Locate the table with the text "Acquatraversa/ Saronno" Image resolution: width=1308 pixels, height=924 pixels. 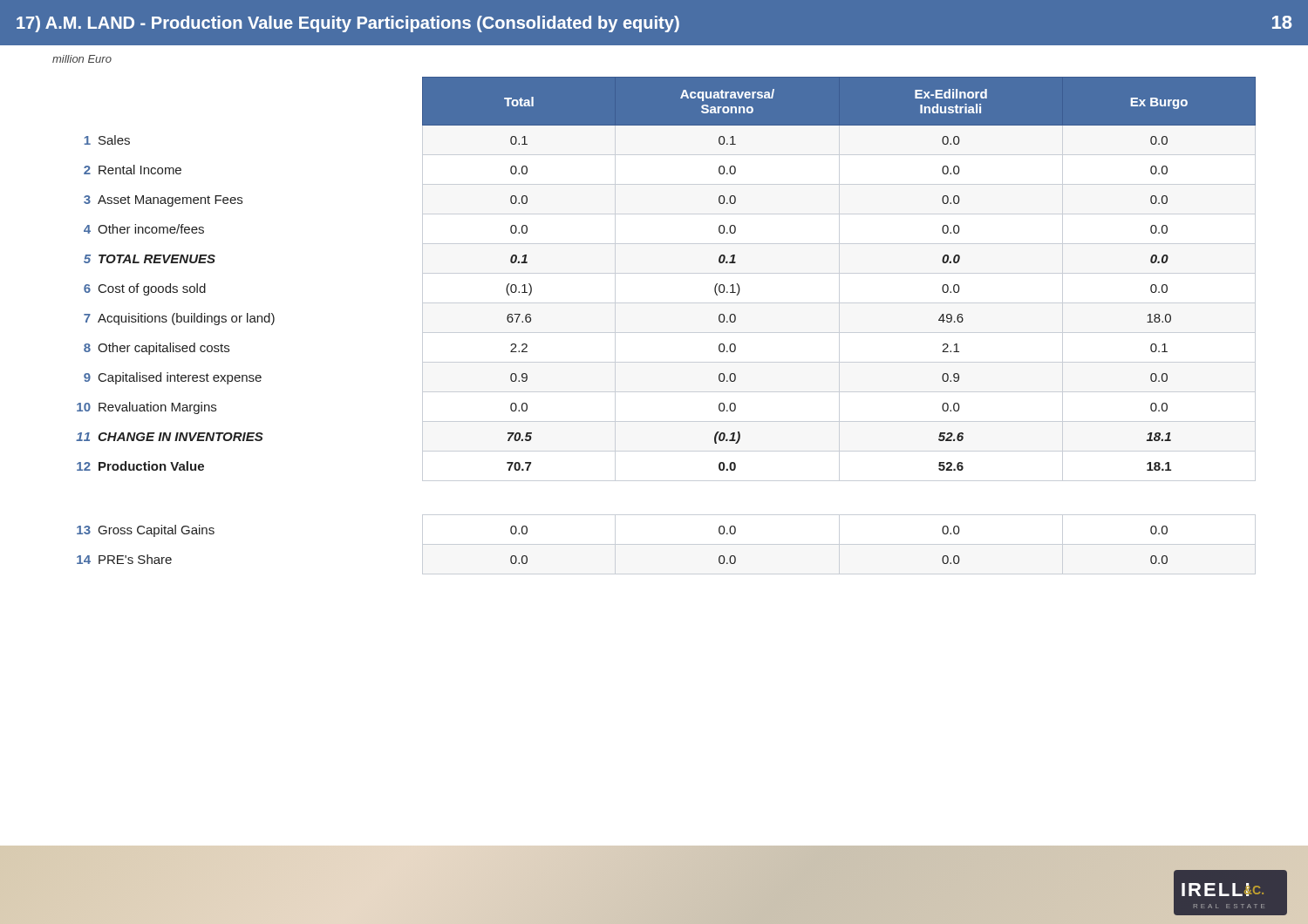(x=654, y=326)
